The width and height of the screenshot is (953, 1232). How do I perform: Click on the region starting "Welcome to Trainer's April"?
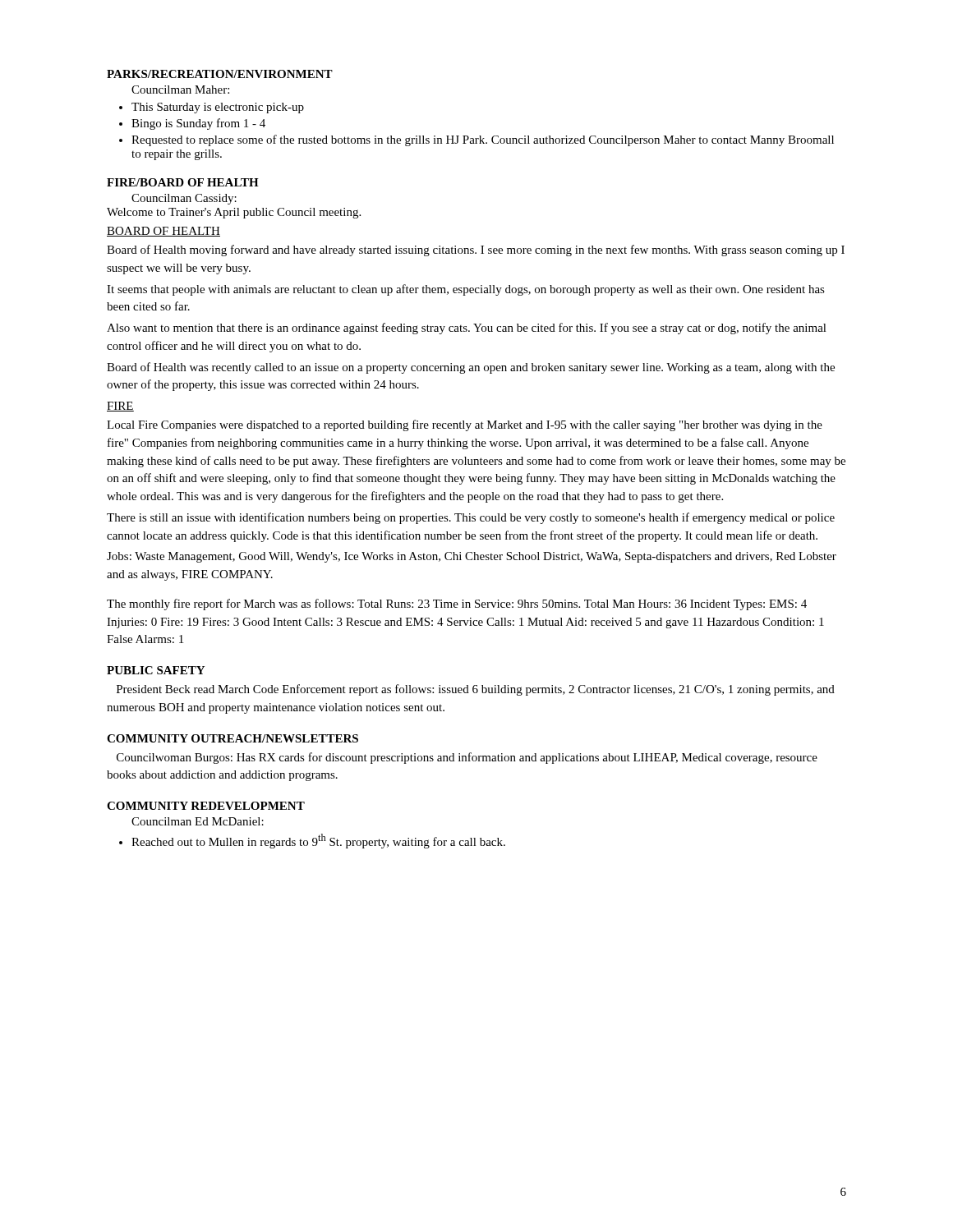click(234, 212)
